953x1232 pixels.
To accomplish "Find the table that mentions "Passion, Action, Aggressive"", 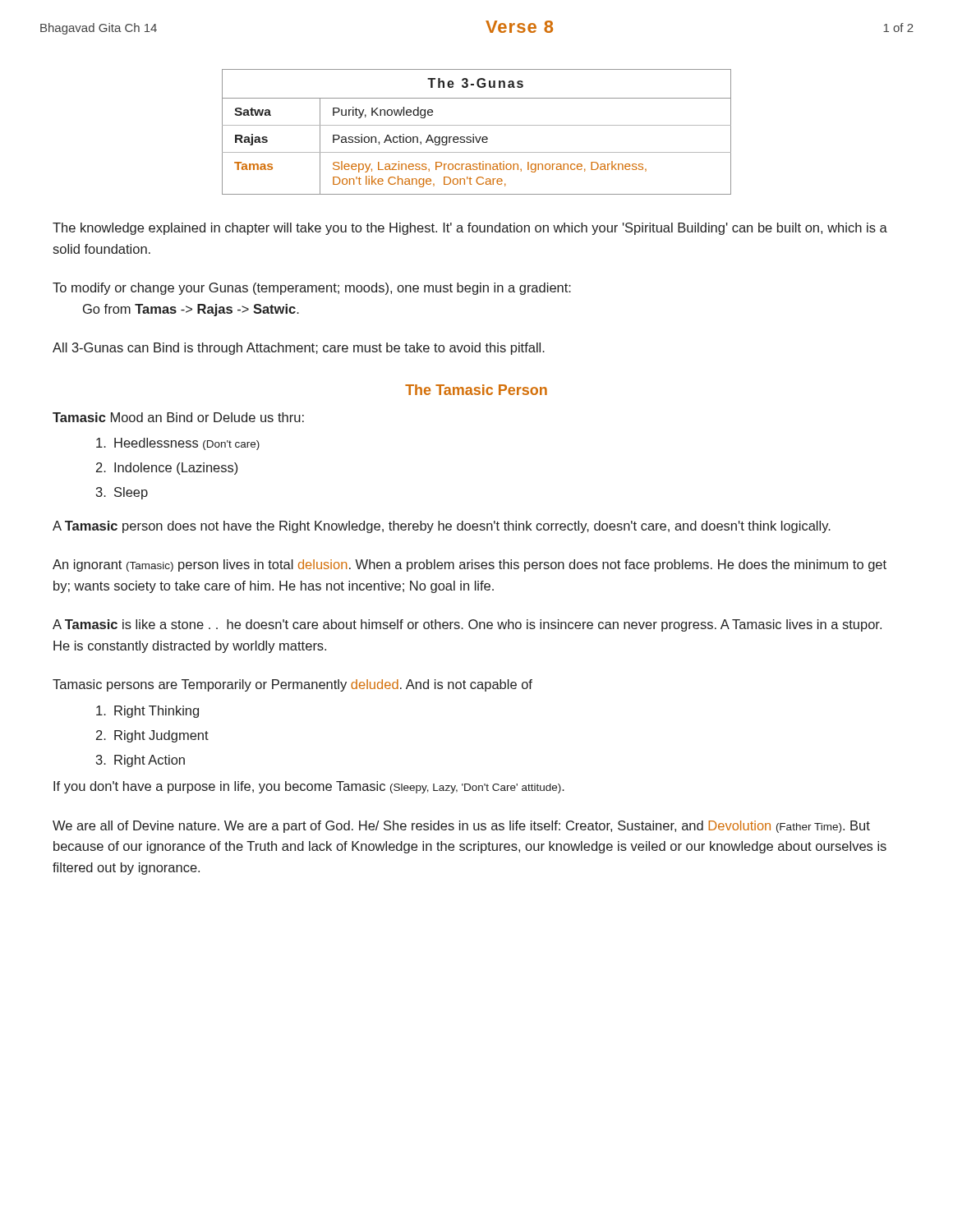I will pos(476,132).
